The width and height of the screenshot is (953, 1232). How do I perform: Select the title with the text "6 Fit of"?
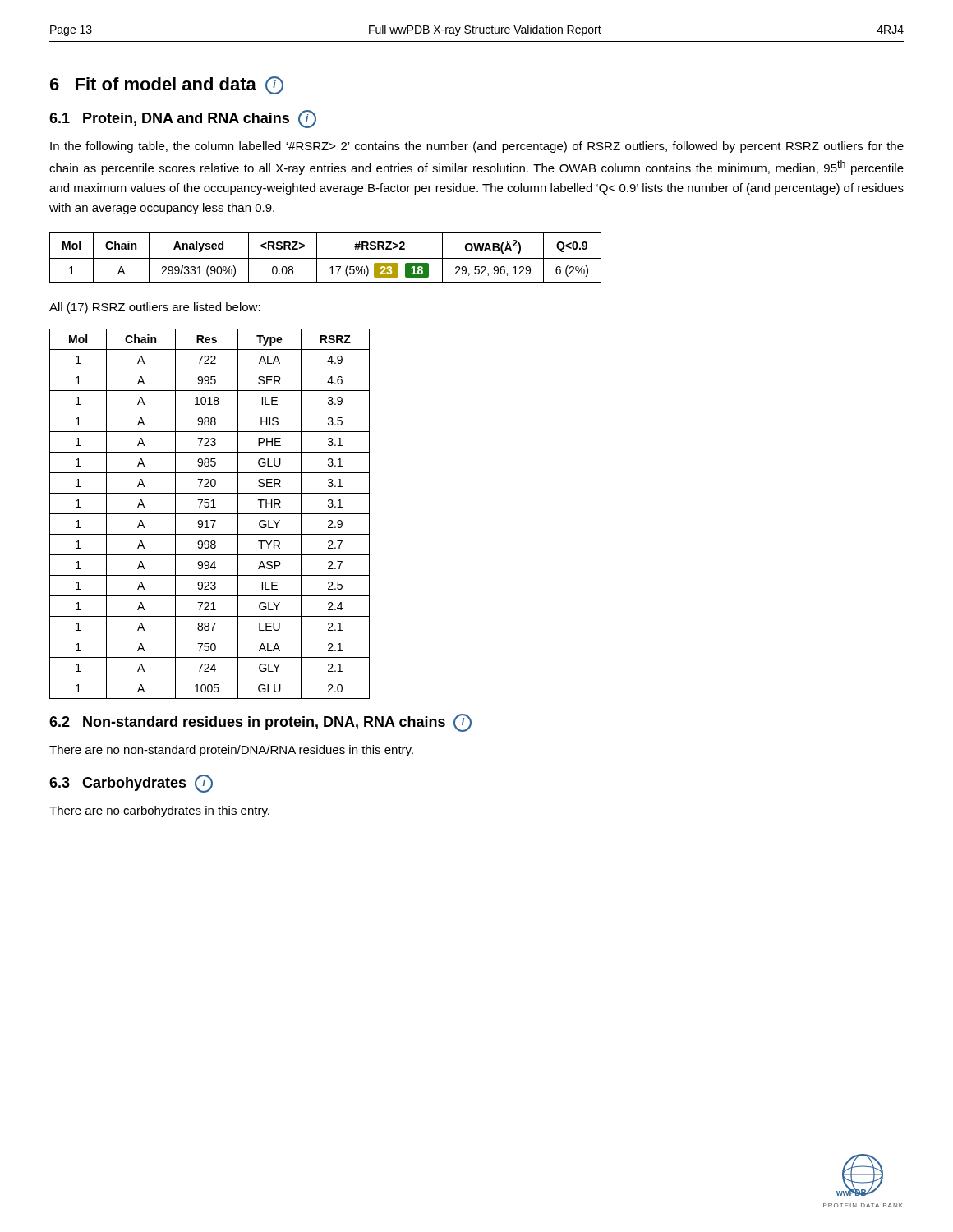[x=167, y=85]
